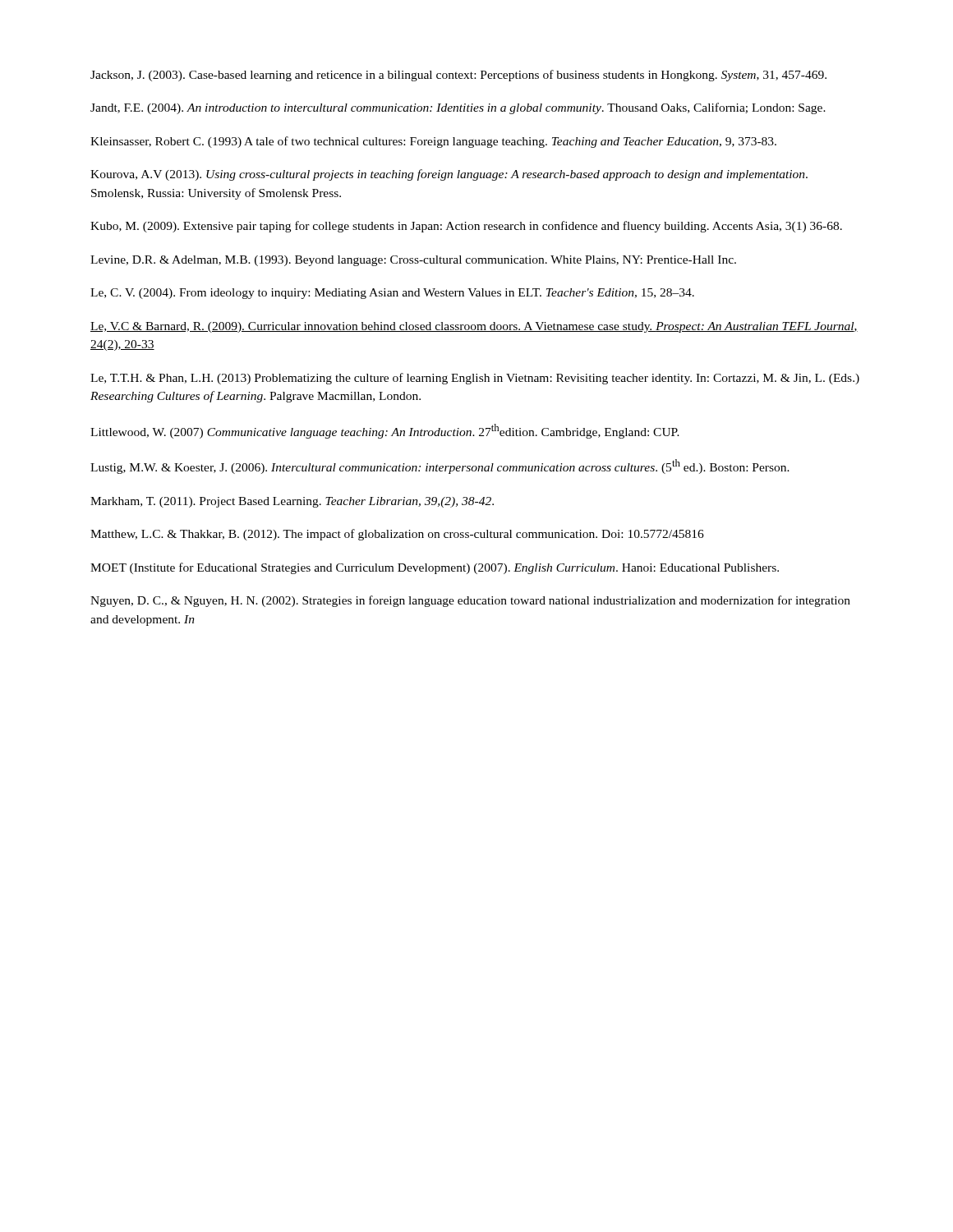Locate the block of text that opens with "Matthew, L.C. & Thakkar, B. (2012). The impact"
The height and width of the screenshot is (1232, 953).
[397, 534]
